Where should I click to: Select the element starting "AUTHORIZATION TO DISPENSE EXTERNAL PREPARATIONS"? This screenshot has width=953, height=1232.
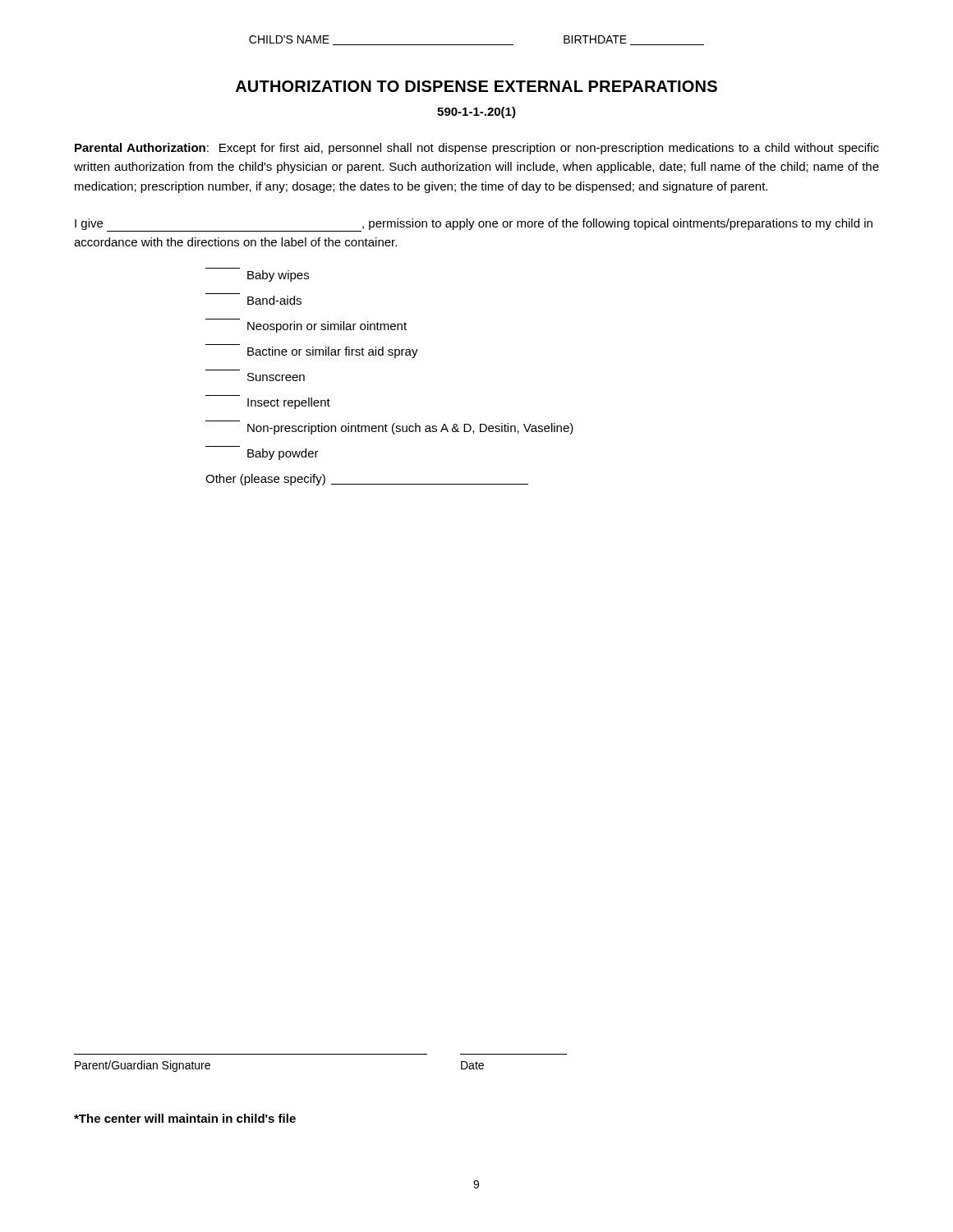coord(476,86)
